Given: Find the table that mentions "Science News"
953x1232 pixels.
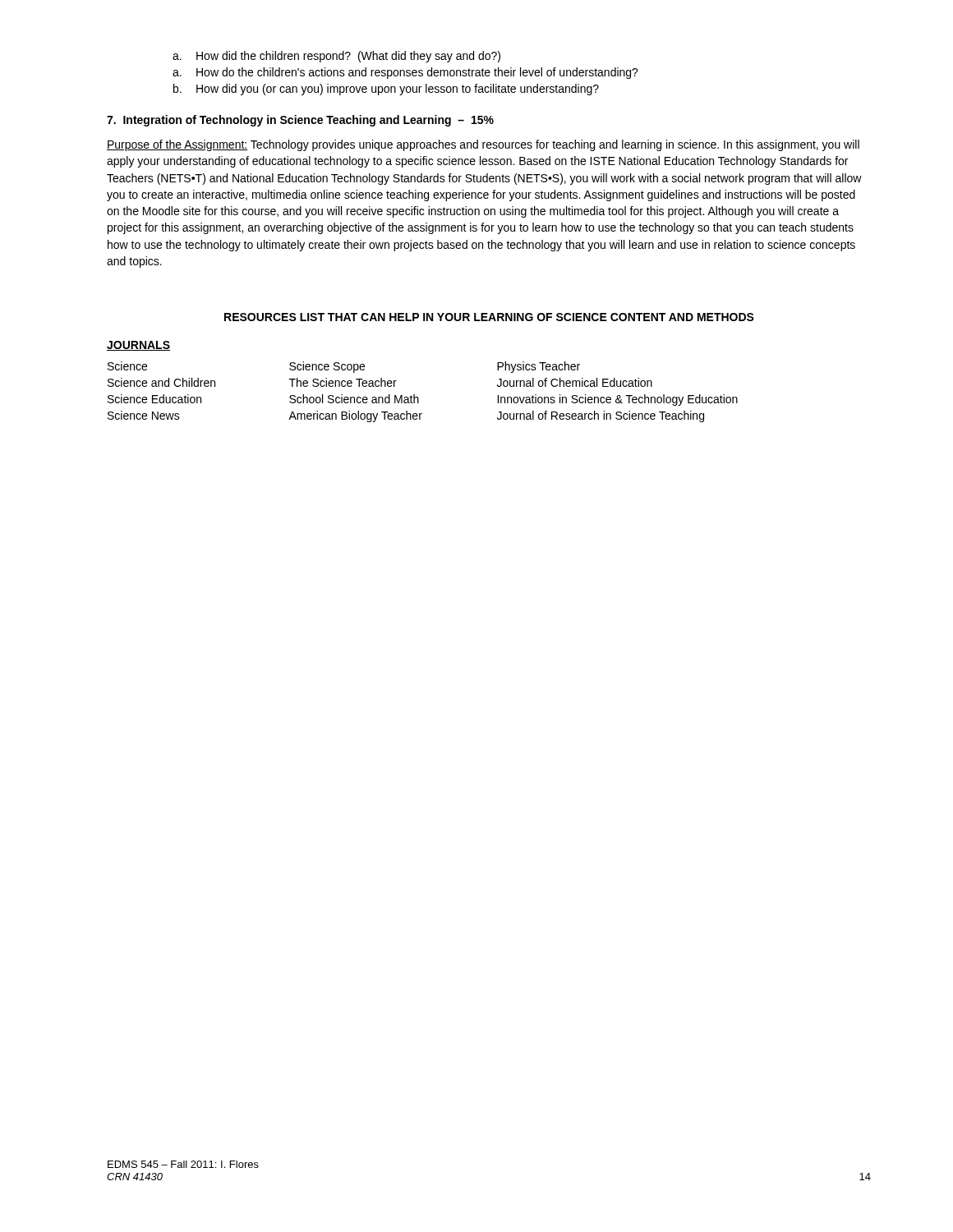Looking at the screenshot, I should pyautogui.click(x=489, y=391).
